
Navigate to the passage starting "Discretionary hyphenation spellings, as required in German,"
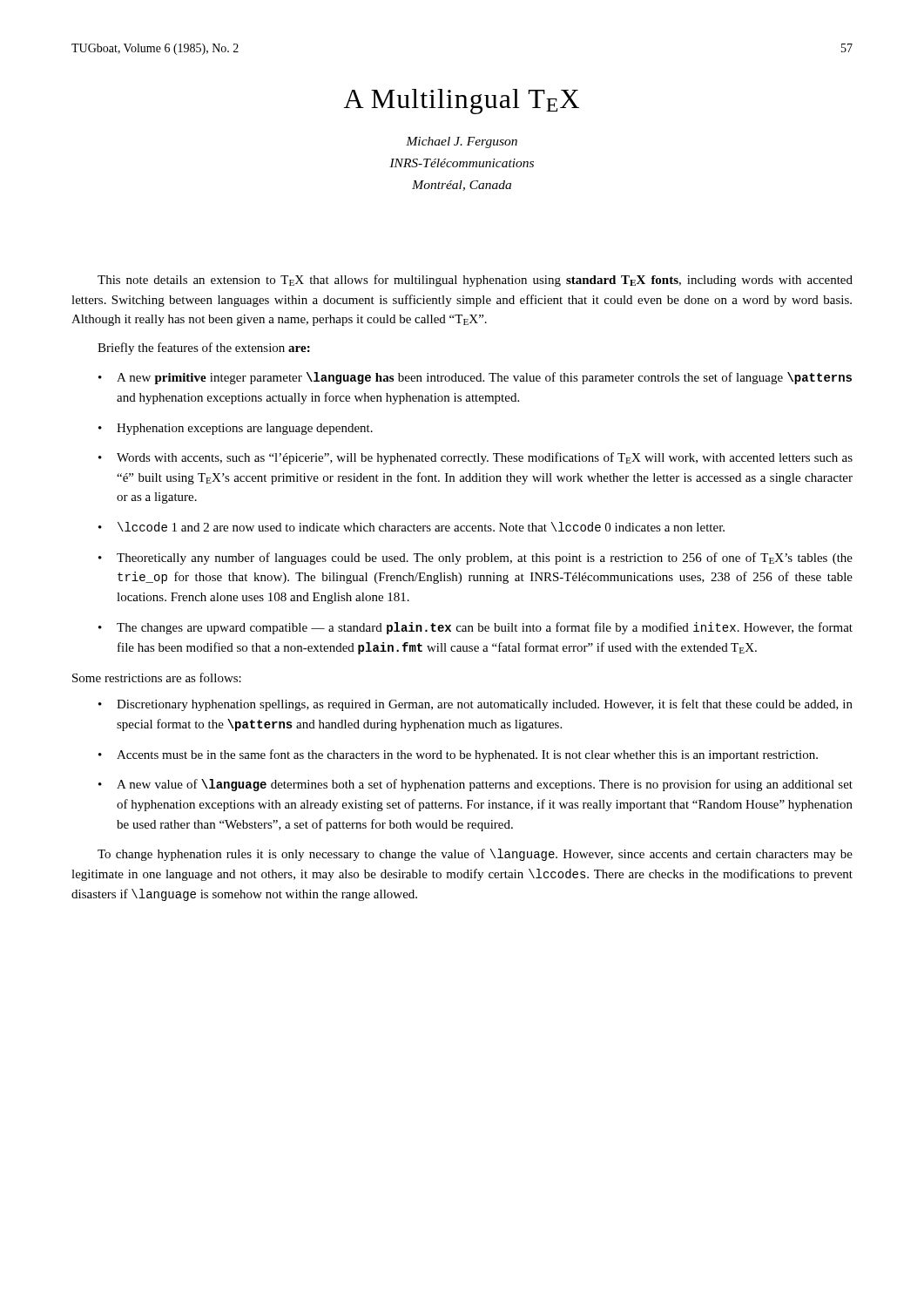pyautogui.click(x=485, y=714)
